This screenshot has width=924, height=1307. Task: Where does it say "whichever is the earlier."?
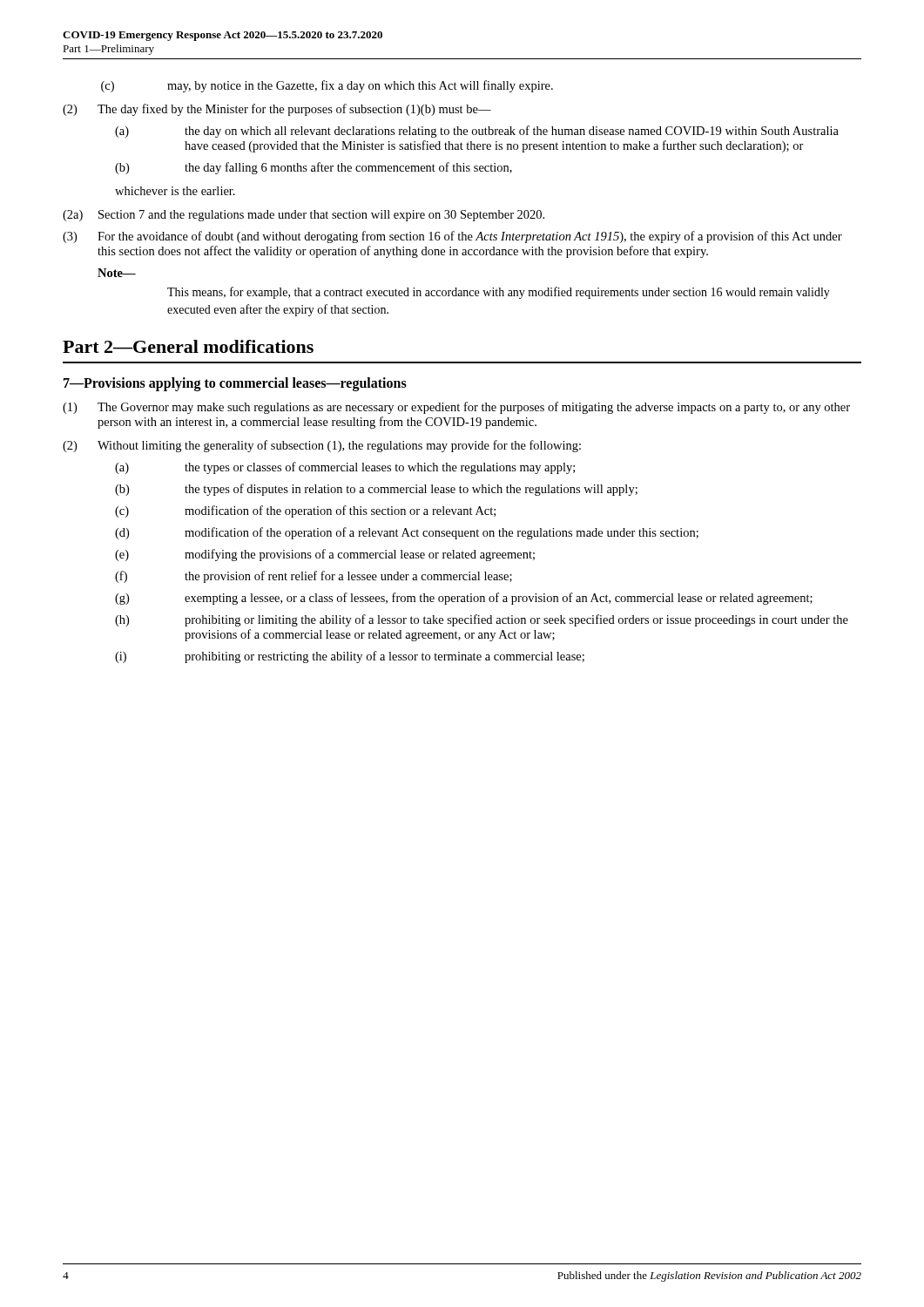click(175, 191)
